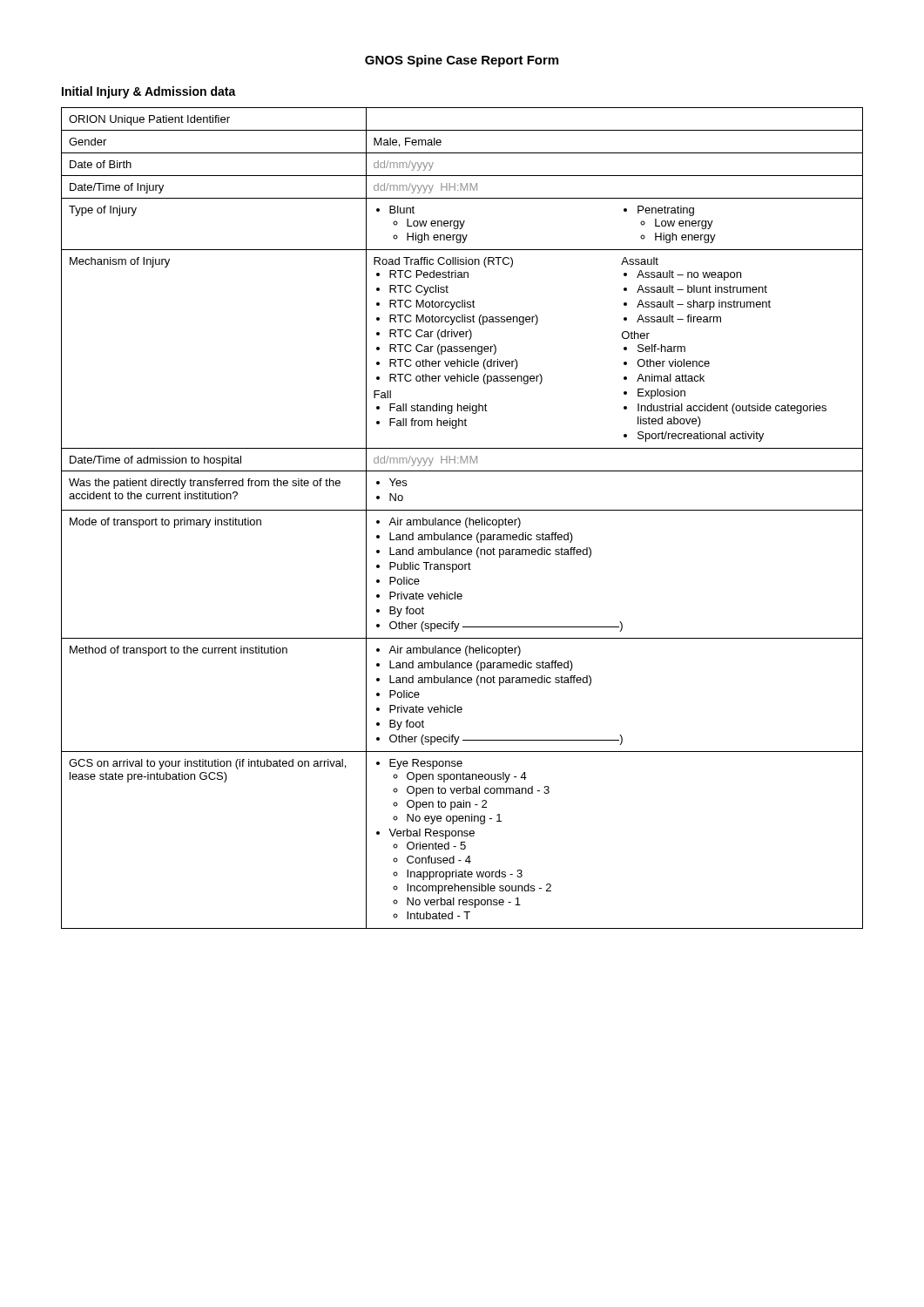Find the text starting "Initial Injury & Admission data"
Image resolution: width=924 pixels, height=1307 pixels.
tap(148, 91)
